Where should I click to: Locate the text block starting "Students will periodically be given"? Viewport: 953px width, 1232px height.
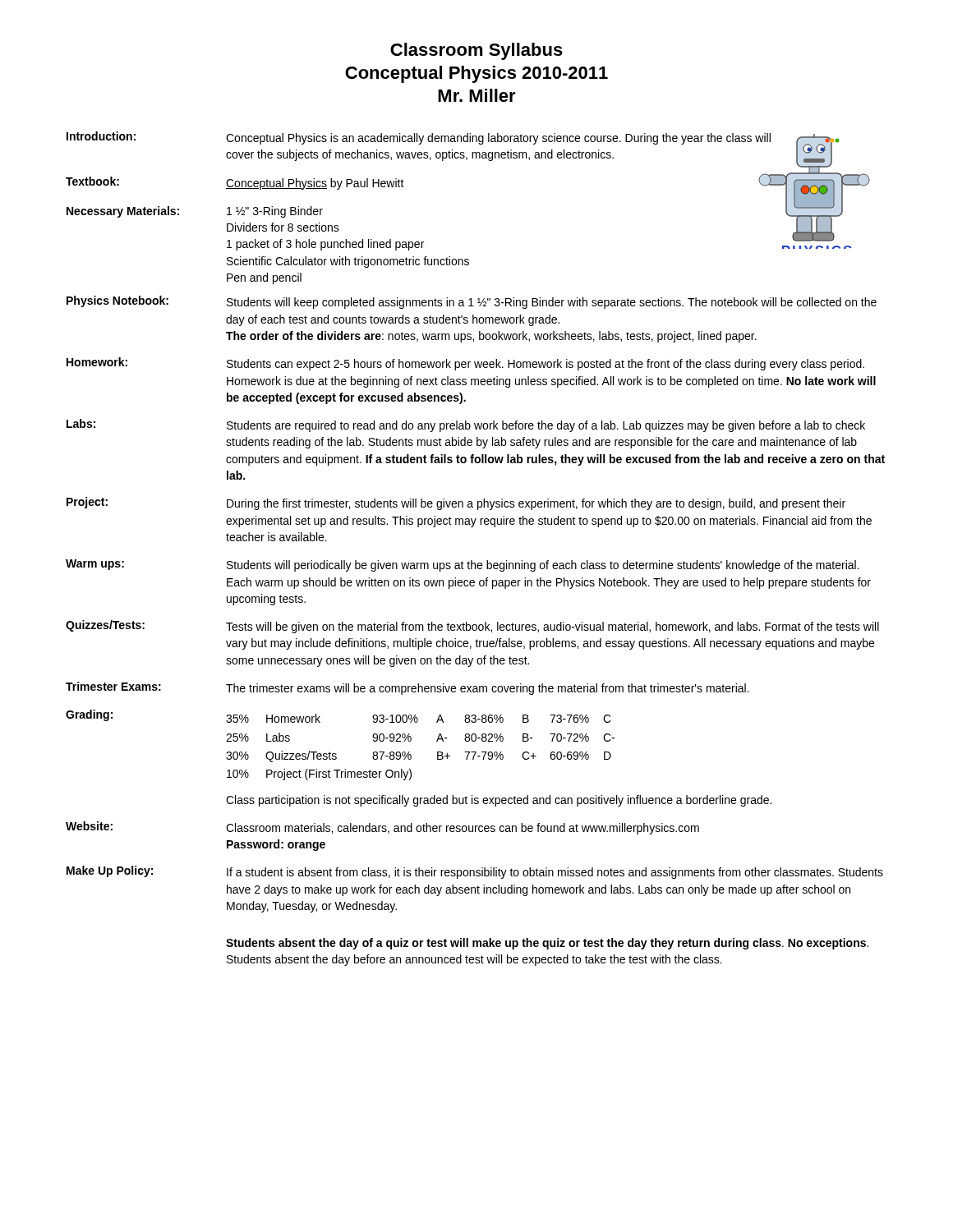click(x=548, y=582)
